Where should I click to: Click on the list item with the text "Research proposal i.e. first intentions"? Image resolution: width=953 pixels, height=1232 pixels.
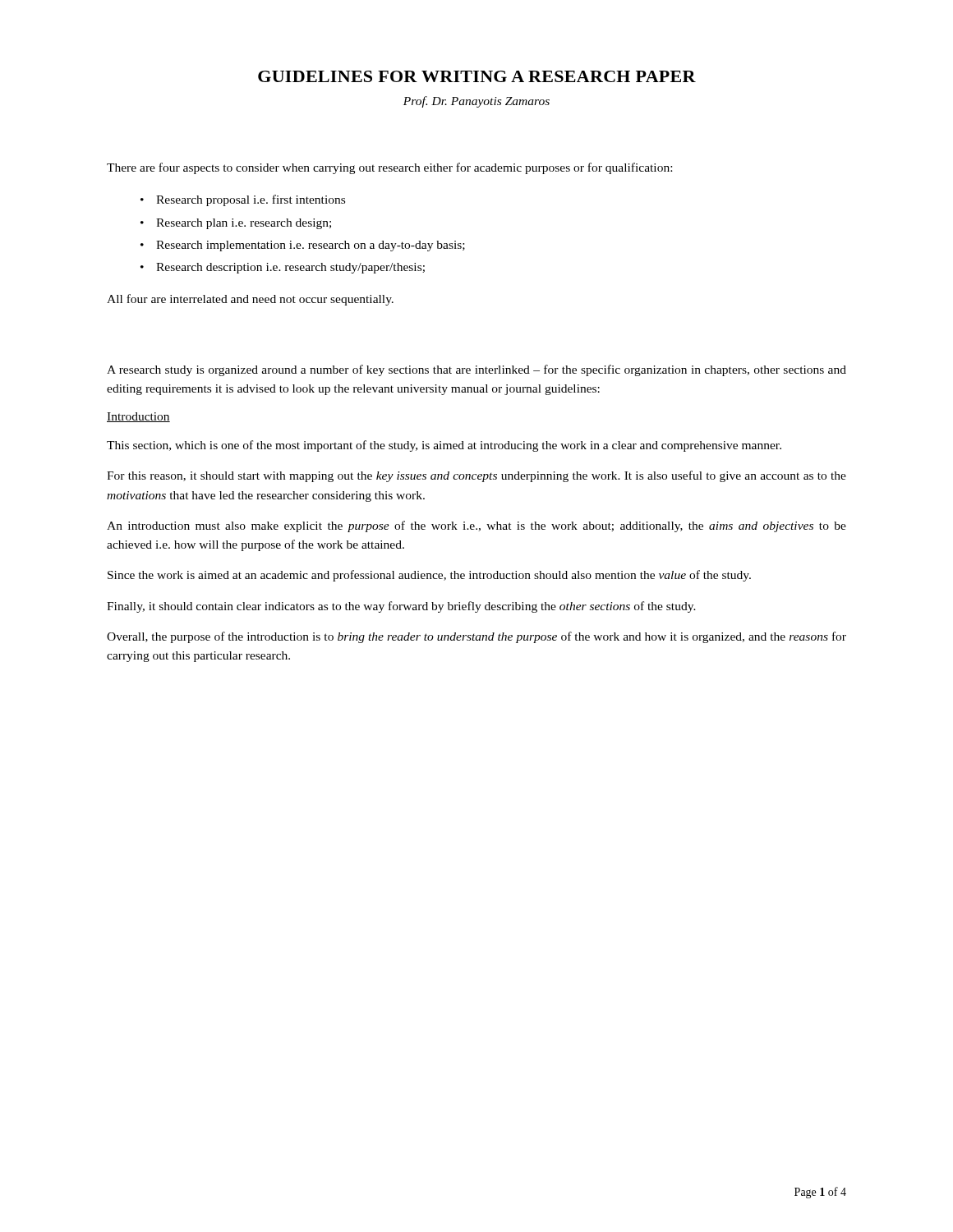251,199
